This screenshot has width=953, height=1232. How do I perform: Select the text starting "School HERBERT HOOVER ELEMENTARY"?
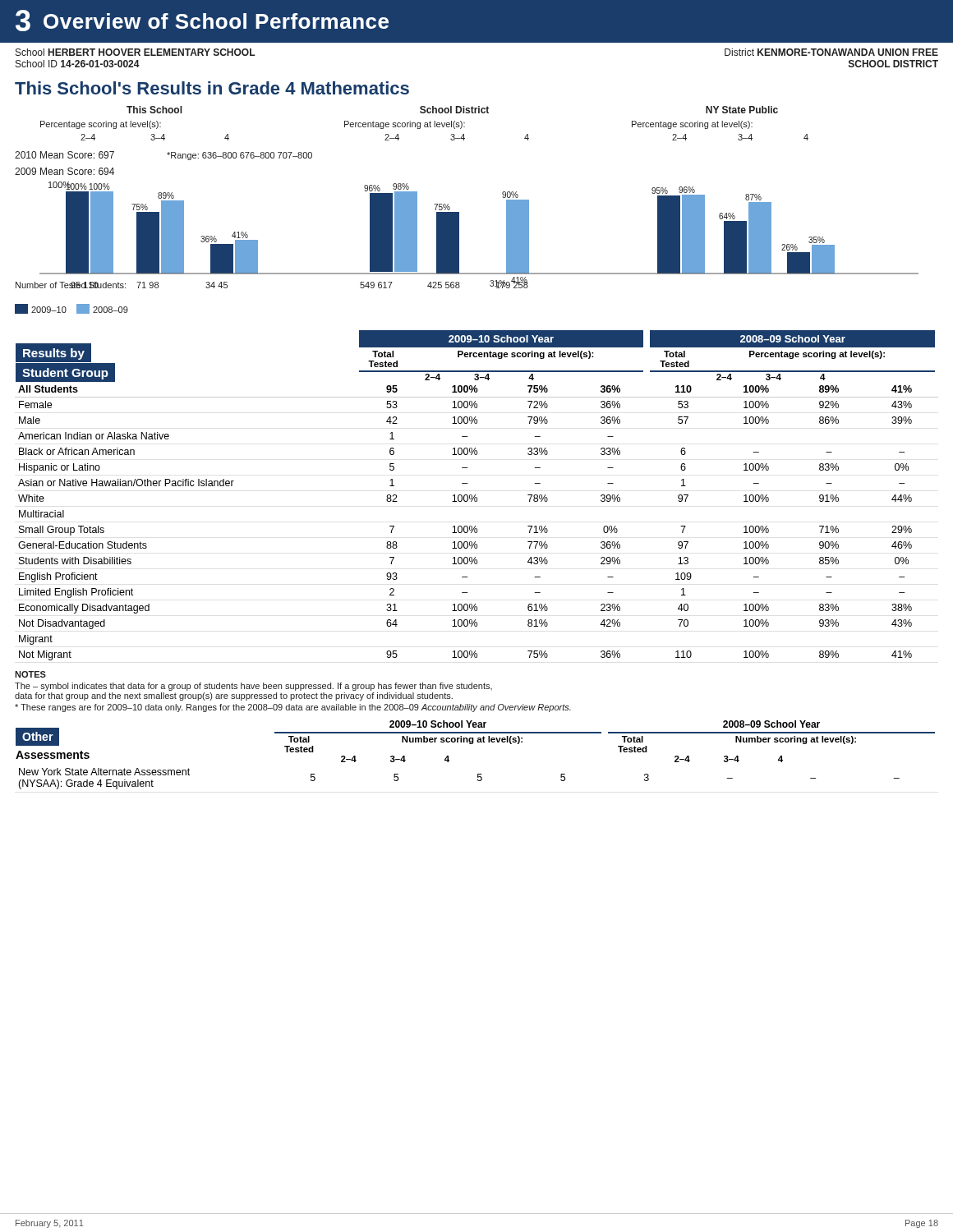[130, 52]
